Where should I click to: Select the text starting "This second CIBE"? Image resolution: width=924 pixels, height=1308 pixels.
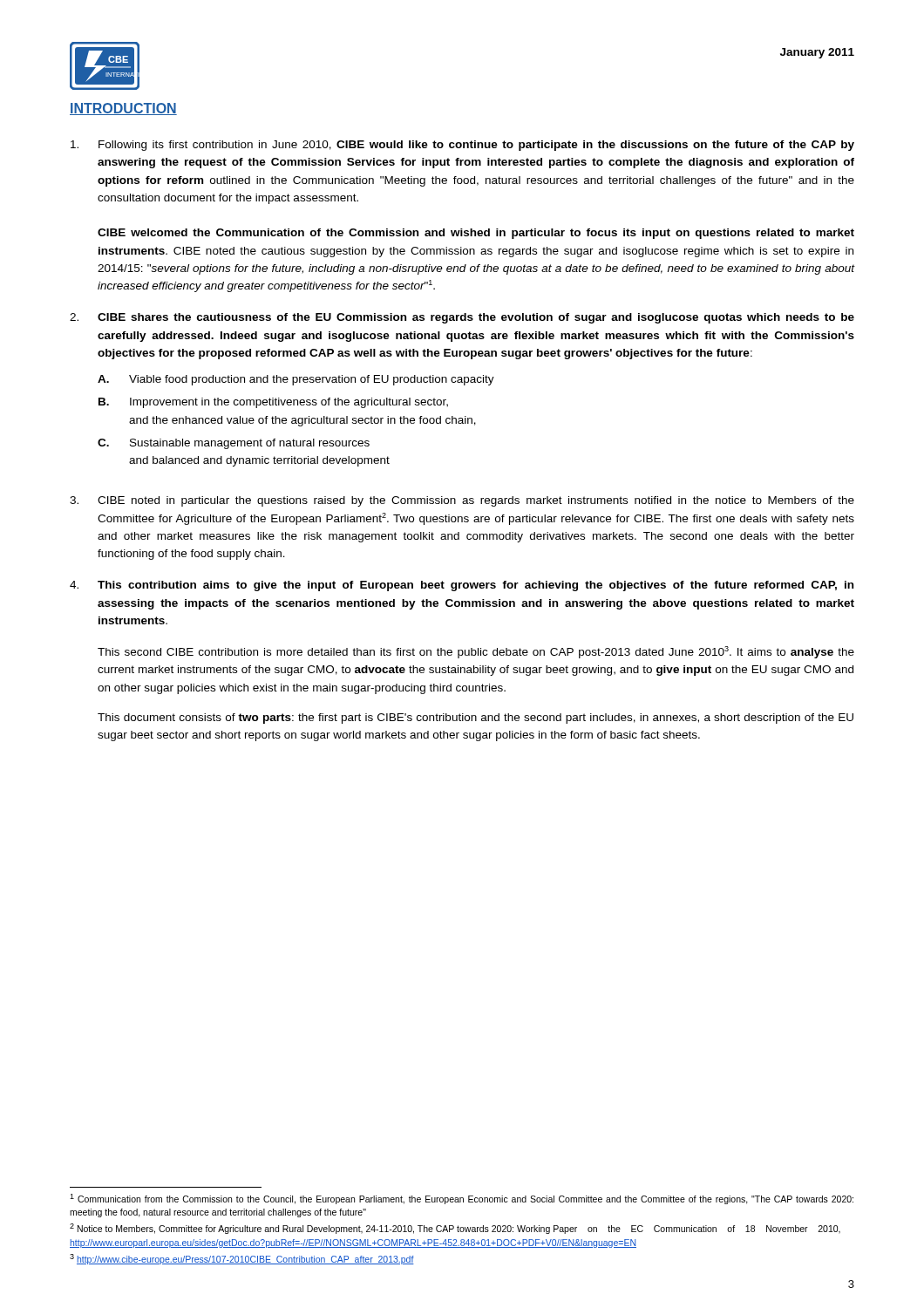click(476, 669)
